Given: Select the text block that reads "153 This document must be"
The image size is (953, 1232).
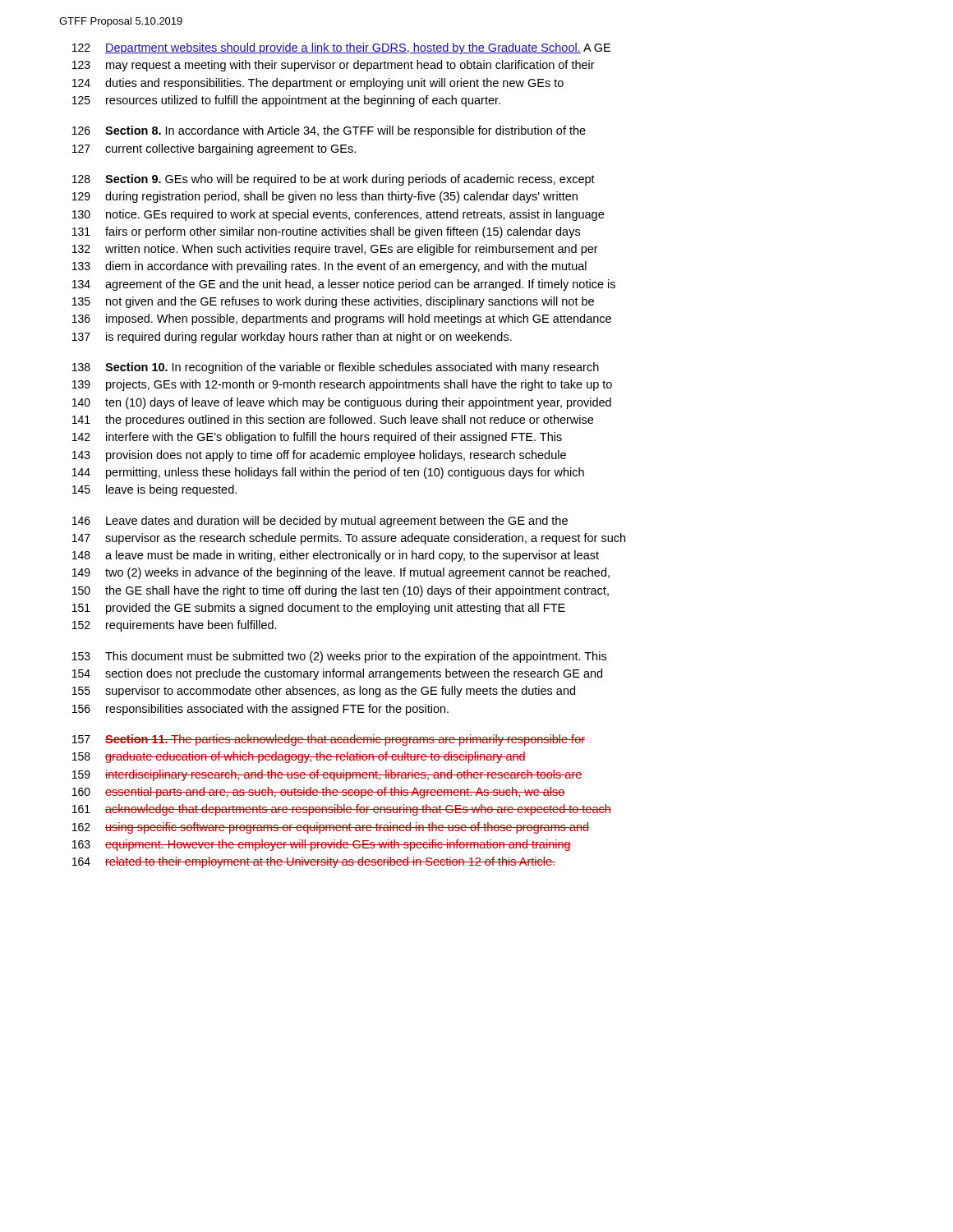Looking at the screenshot, I should tap(476, 683).
